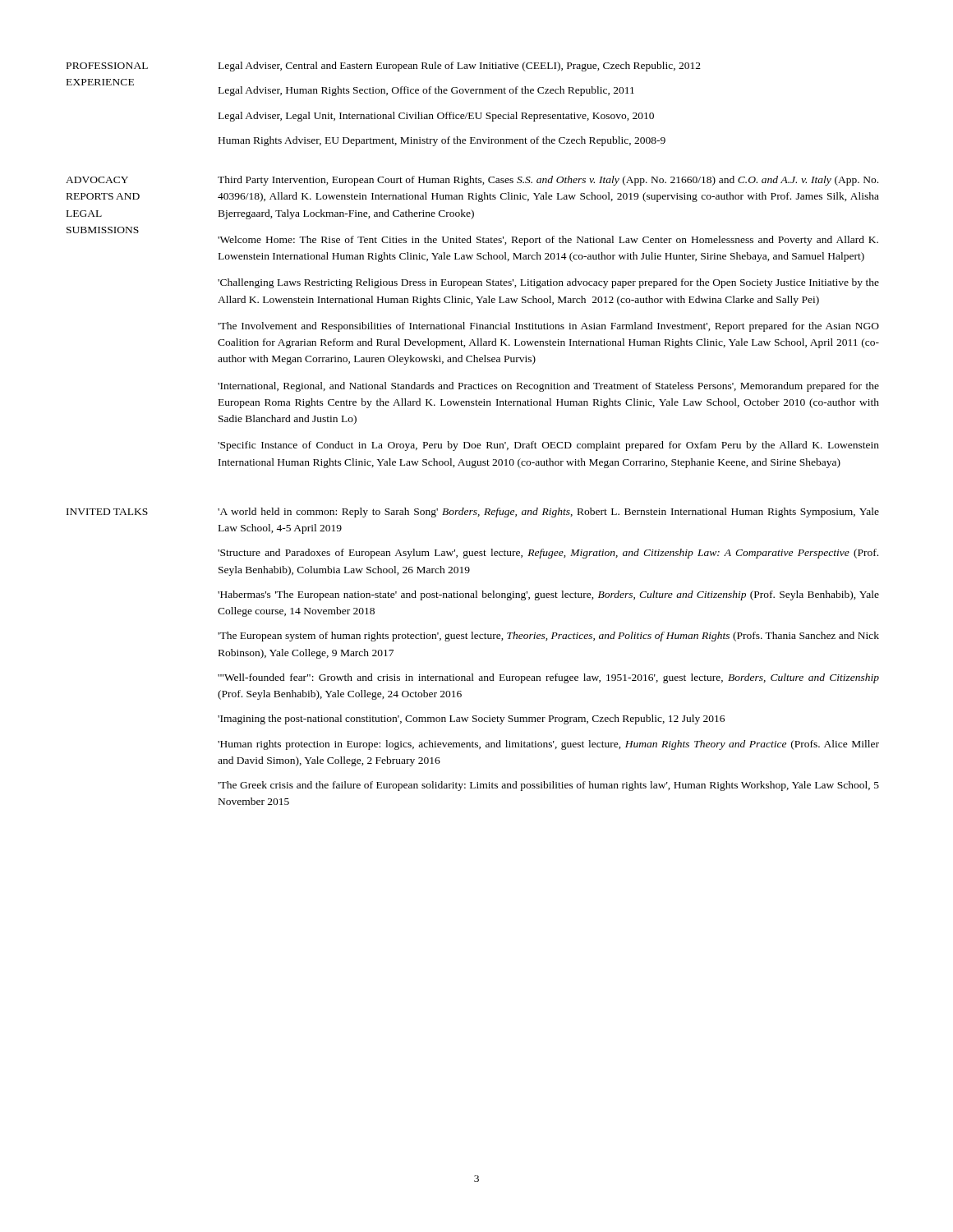Point to the block beginning "'A world held in common: Reply"

(548, 519)
